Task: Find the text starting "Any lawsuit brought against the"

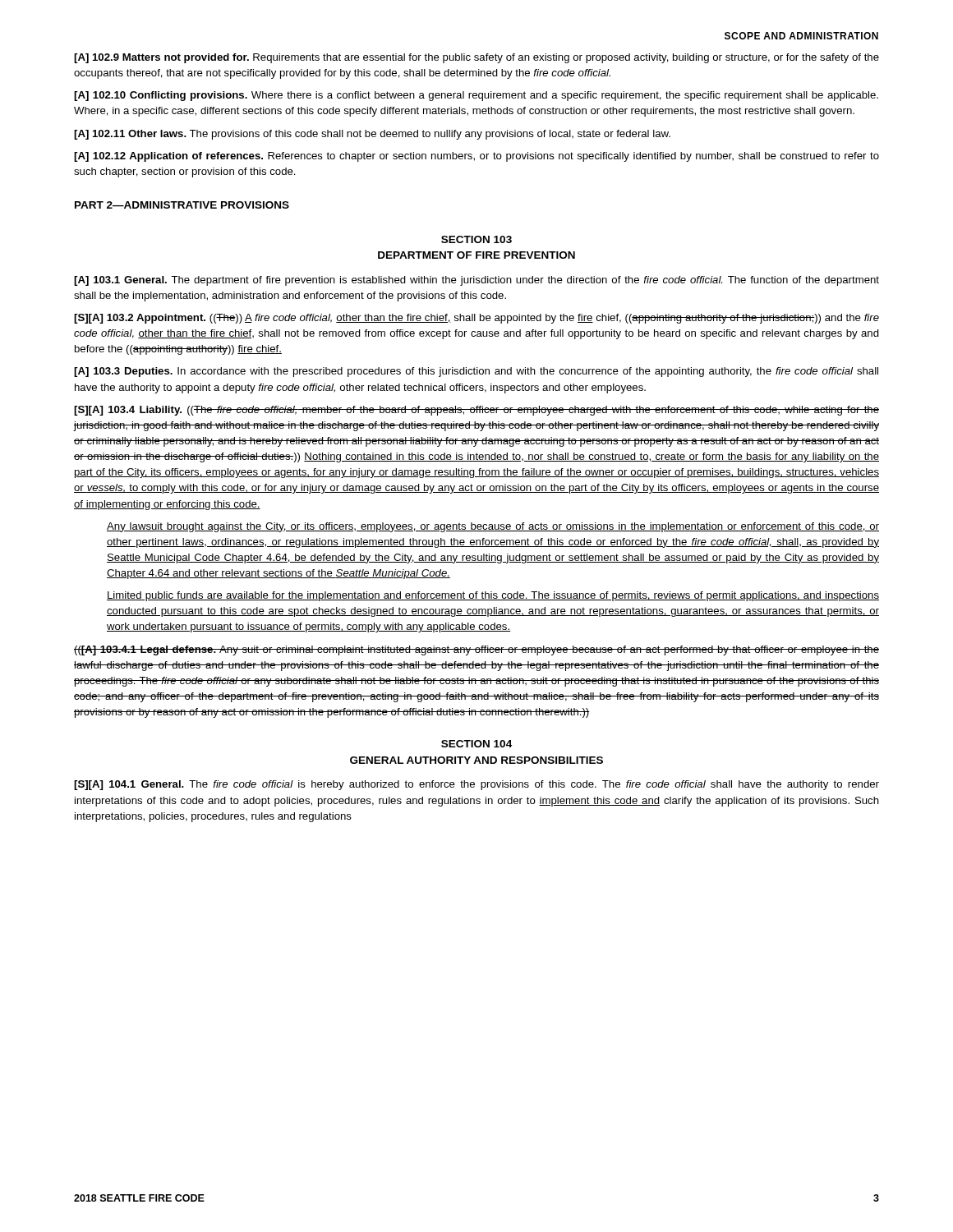Action: 493,549
